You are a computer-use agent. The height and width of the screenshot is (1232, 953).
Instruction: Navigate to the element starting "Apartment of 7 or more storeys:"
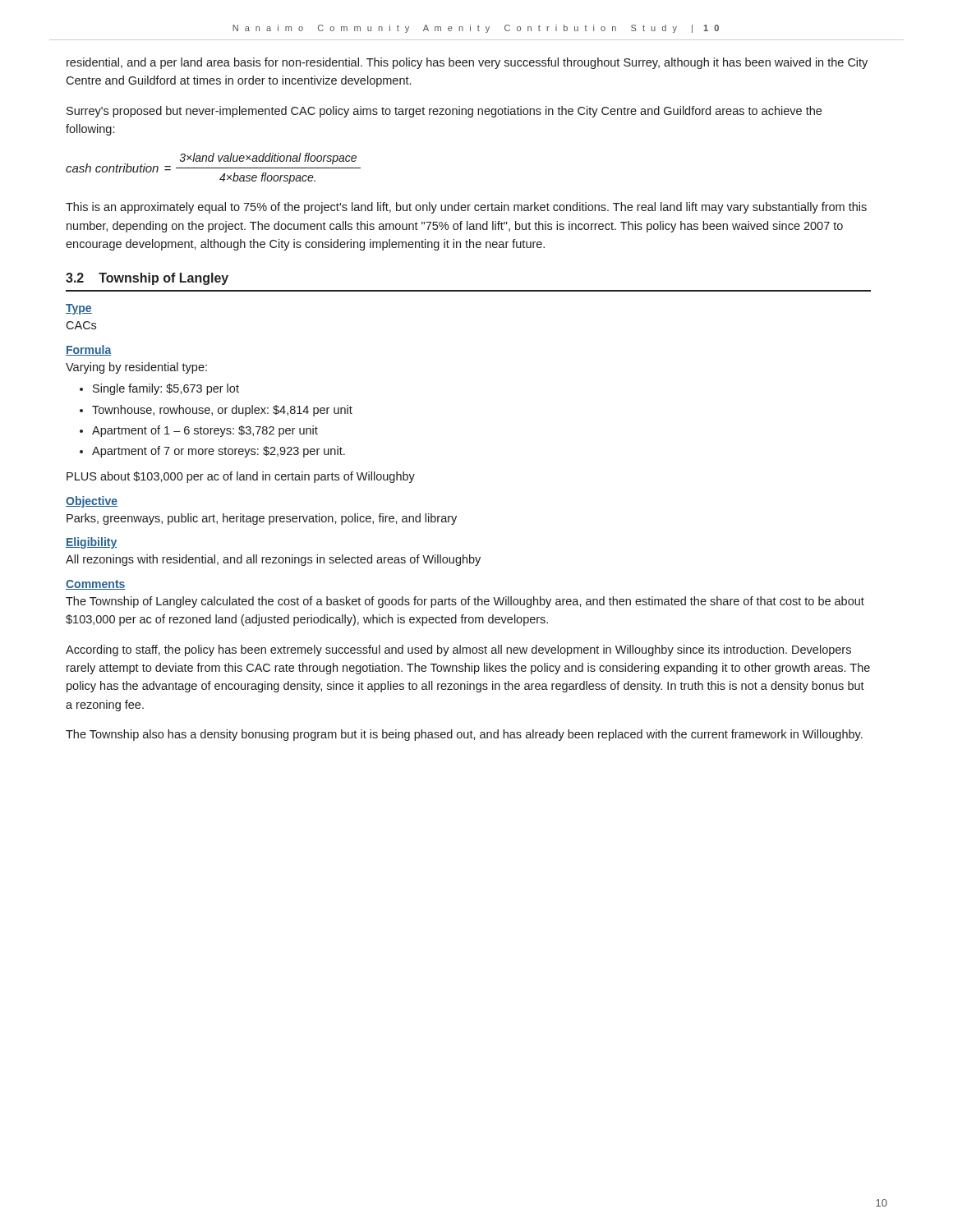(x=219, y=451)
